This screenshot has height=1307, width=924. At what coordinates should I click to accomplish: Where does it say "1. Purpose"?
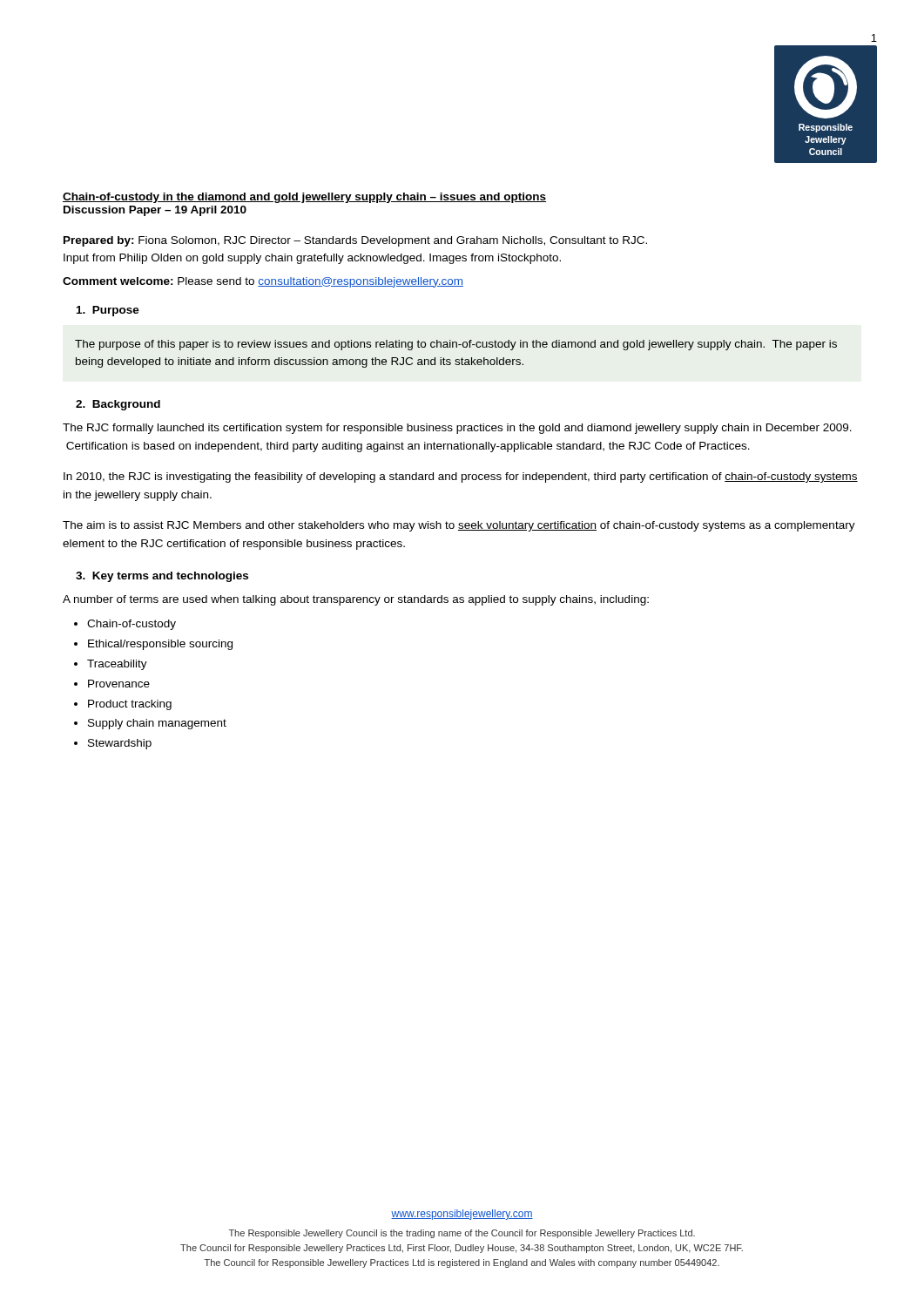[x=101, y=309]
